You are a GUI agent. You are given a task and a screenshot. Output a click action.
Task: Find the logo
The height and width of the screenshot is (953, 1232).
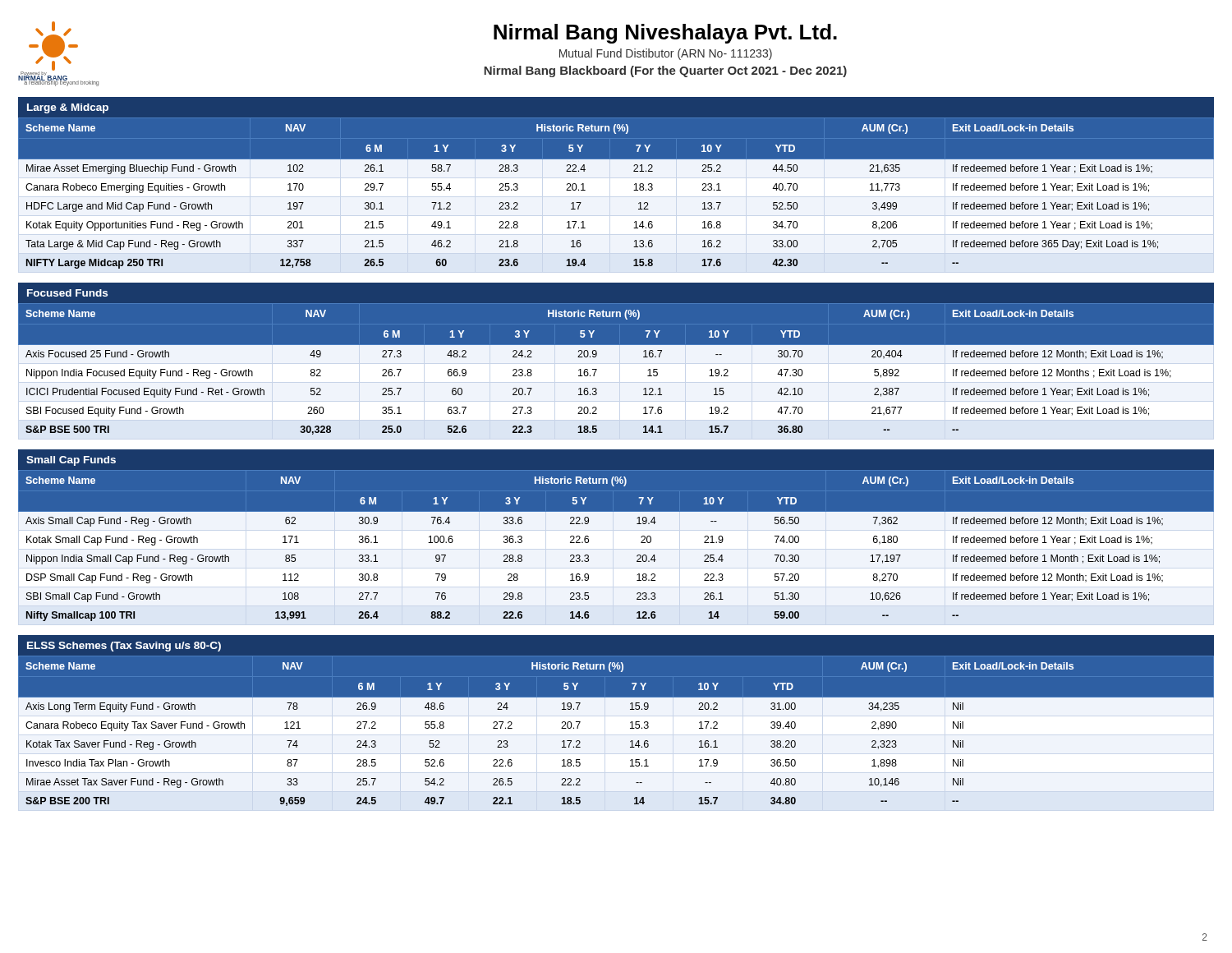point(62,50)
